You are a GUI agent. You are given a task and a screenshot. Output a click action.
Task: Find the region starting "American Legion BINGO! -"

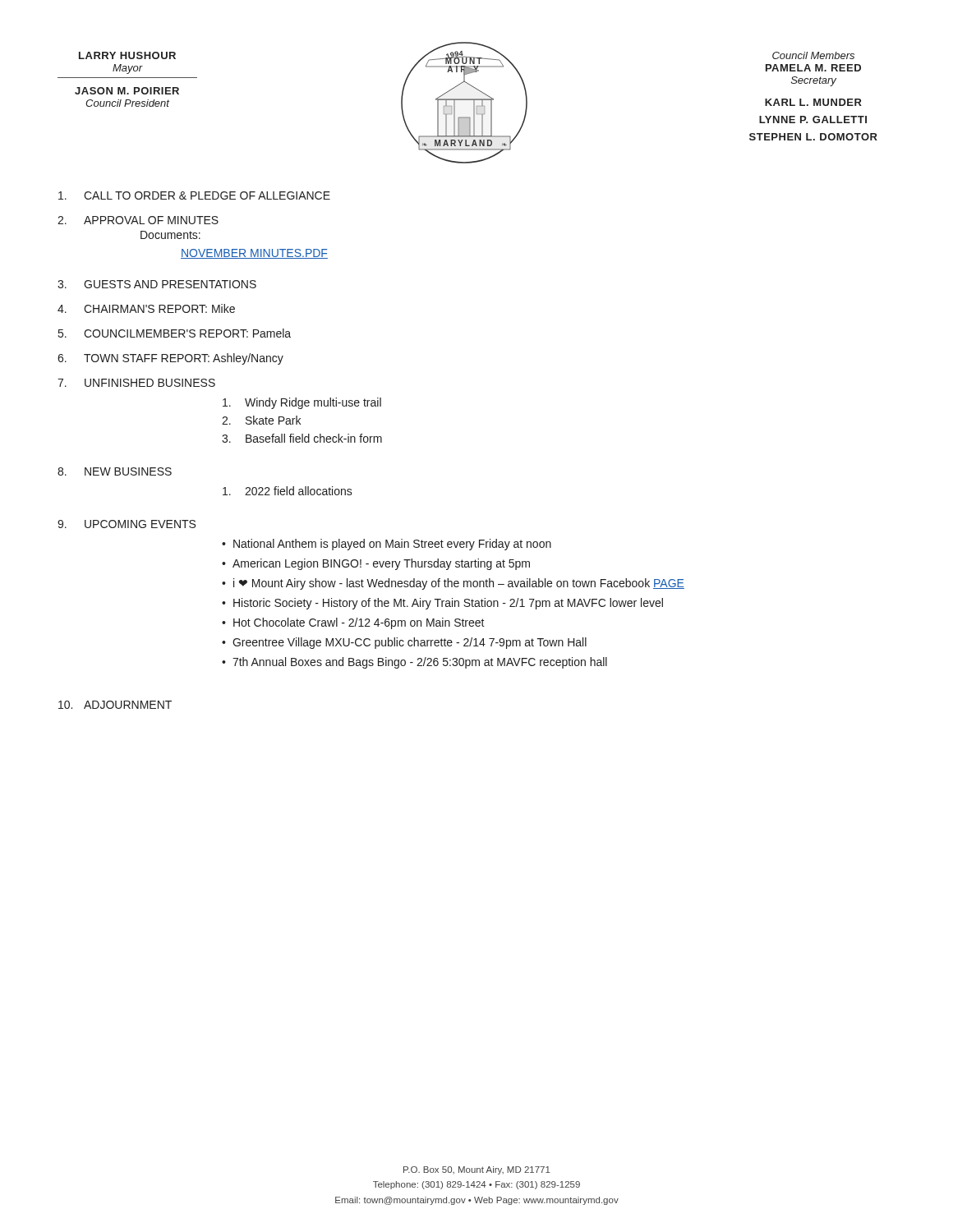458,563
